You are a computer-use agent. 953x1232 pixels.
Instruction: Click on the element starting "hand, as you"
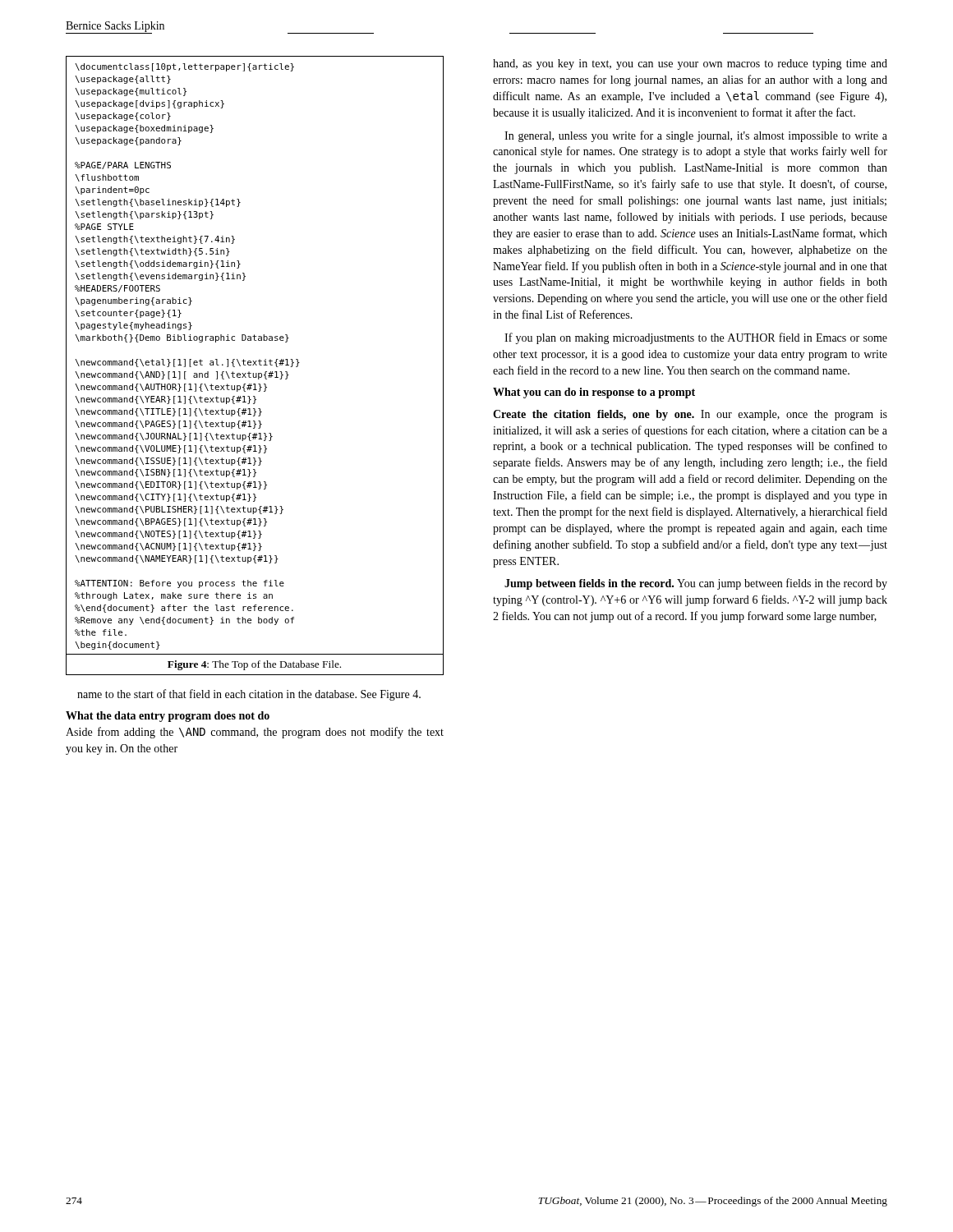click(x=690, y=88)
